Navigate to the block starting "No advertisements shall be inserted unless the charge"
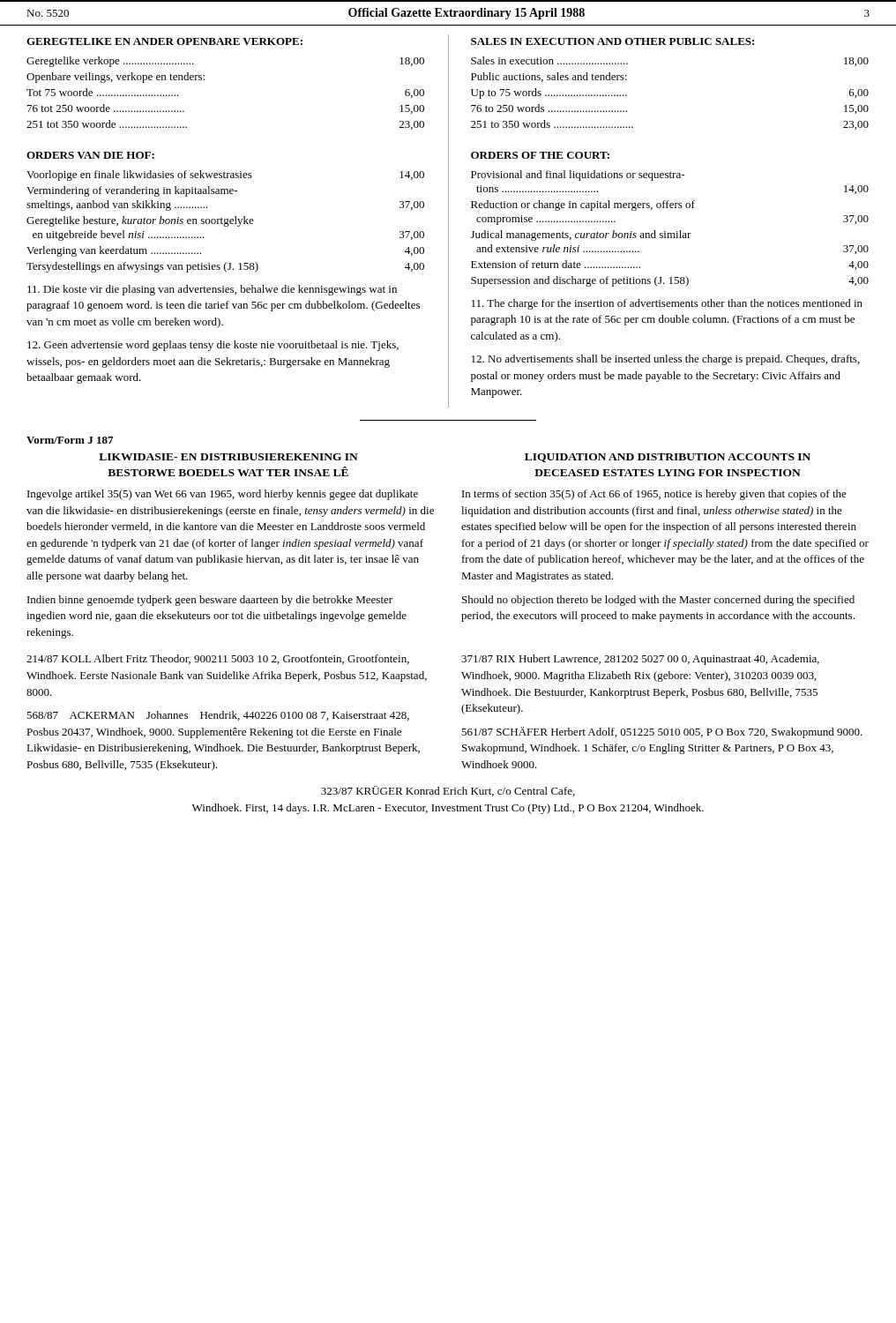 tap(665, 375)
